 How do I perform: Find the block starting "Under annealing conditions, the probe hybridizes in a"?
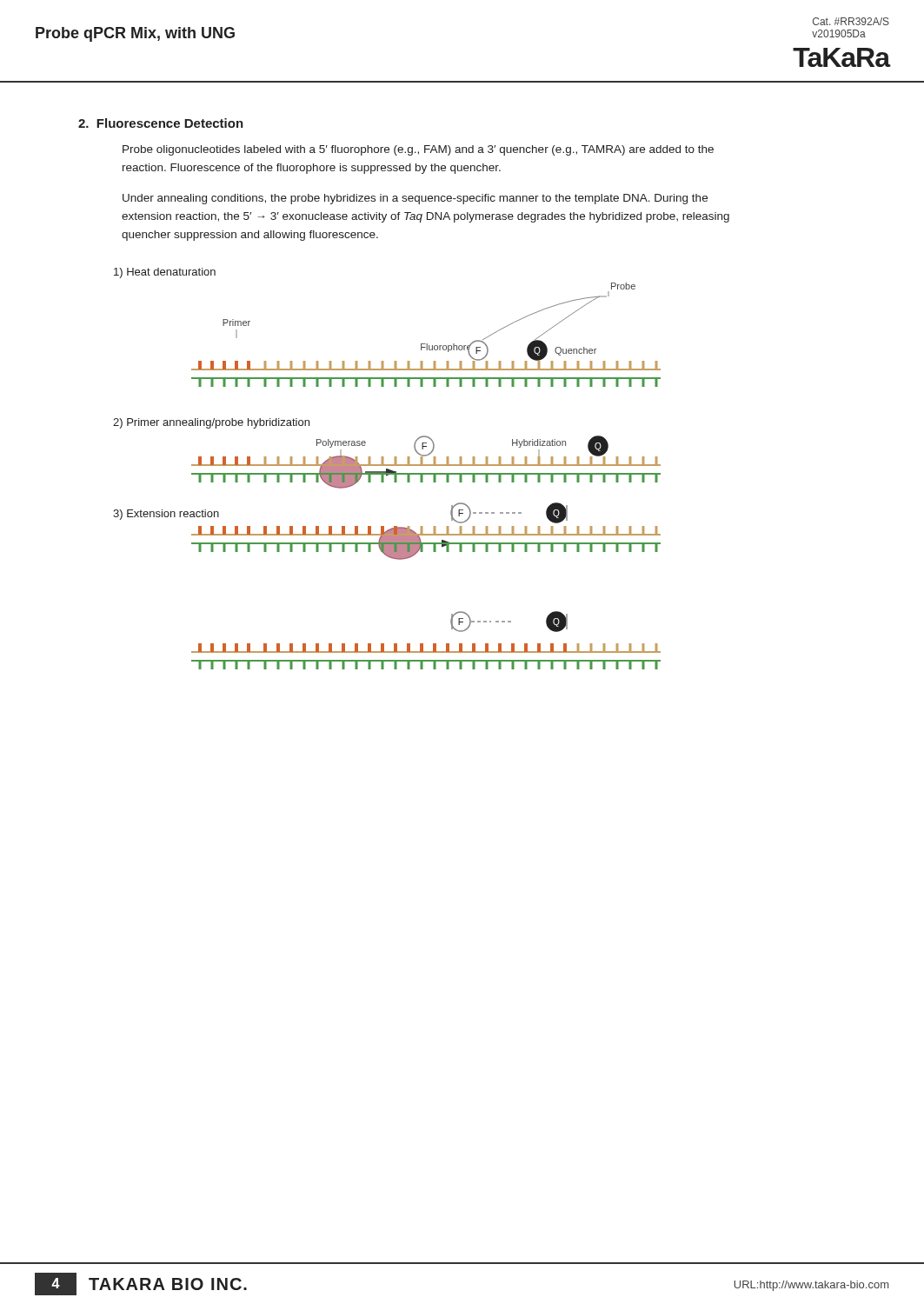[426, 216]
